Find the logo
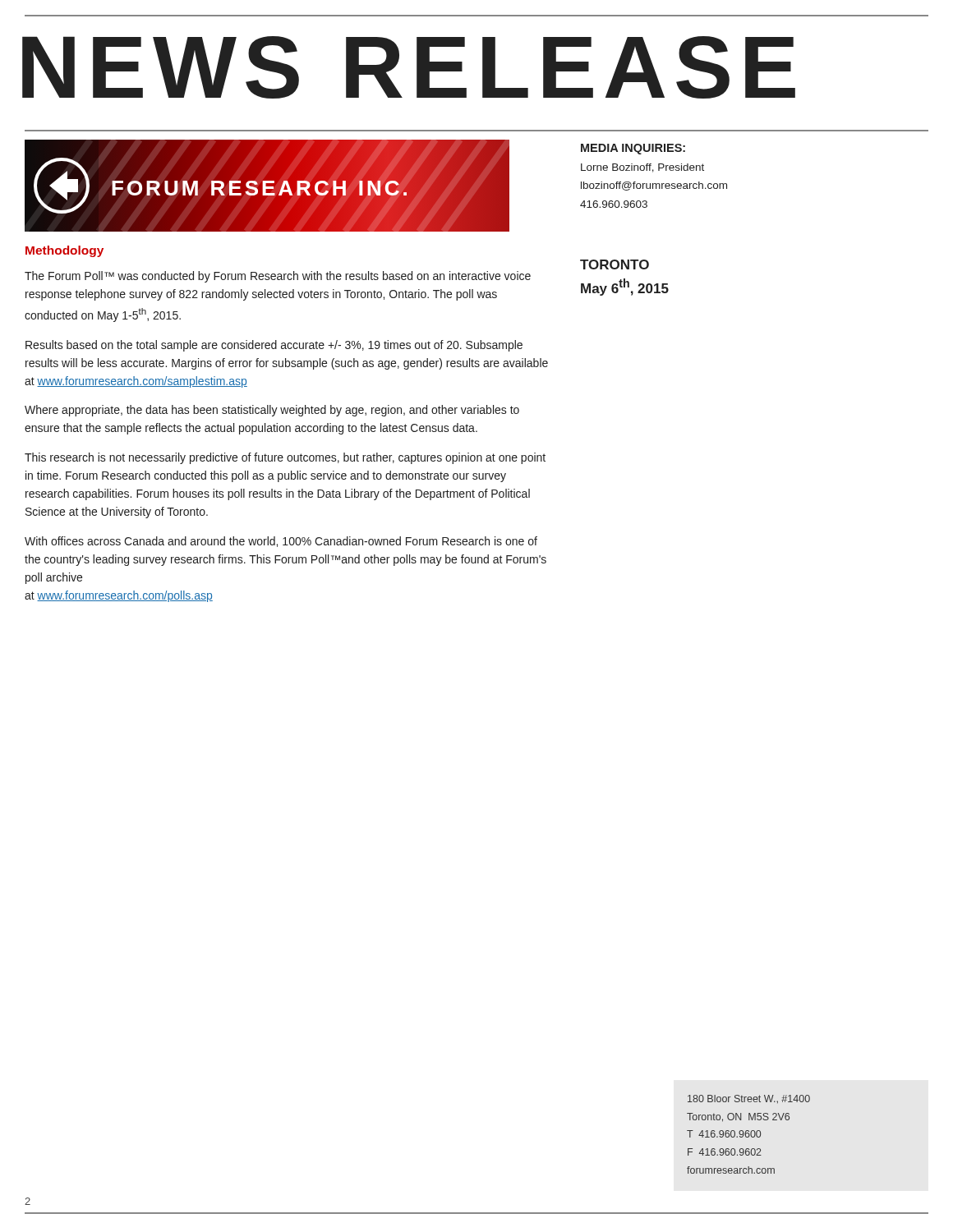 coord(267,186)
